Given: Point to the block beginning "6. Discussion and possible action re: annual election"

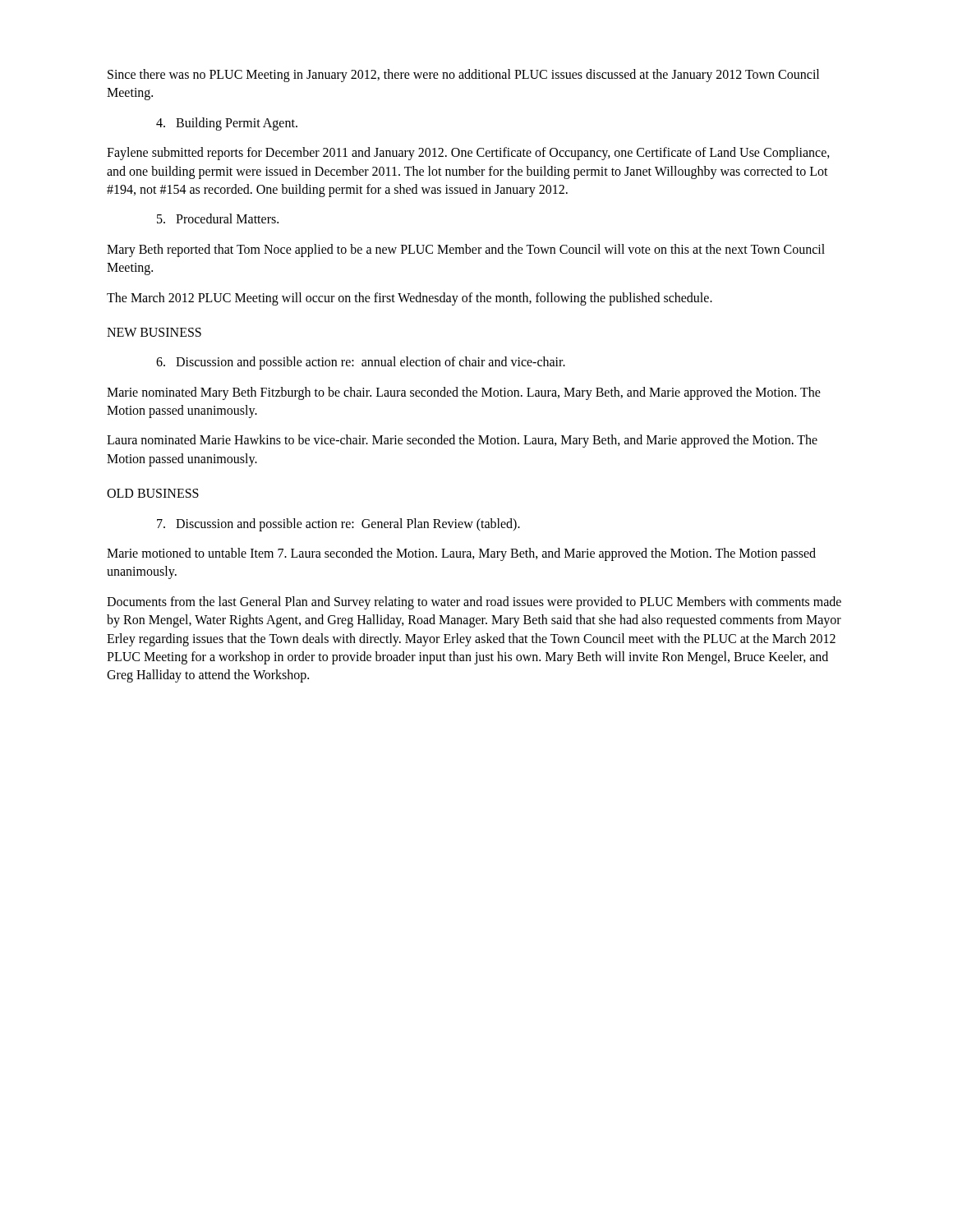Looking at the screenshot, I should coord(361,362).
